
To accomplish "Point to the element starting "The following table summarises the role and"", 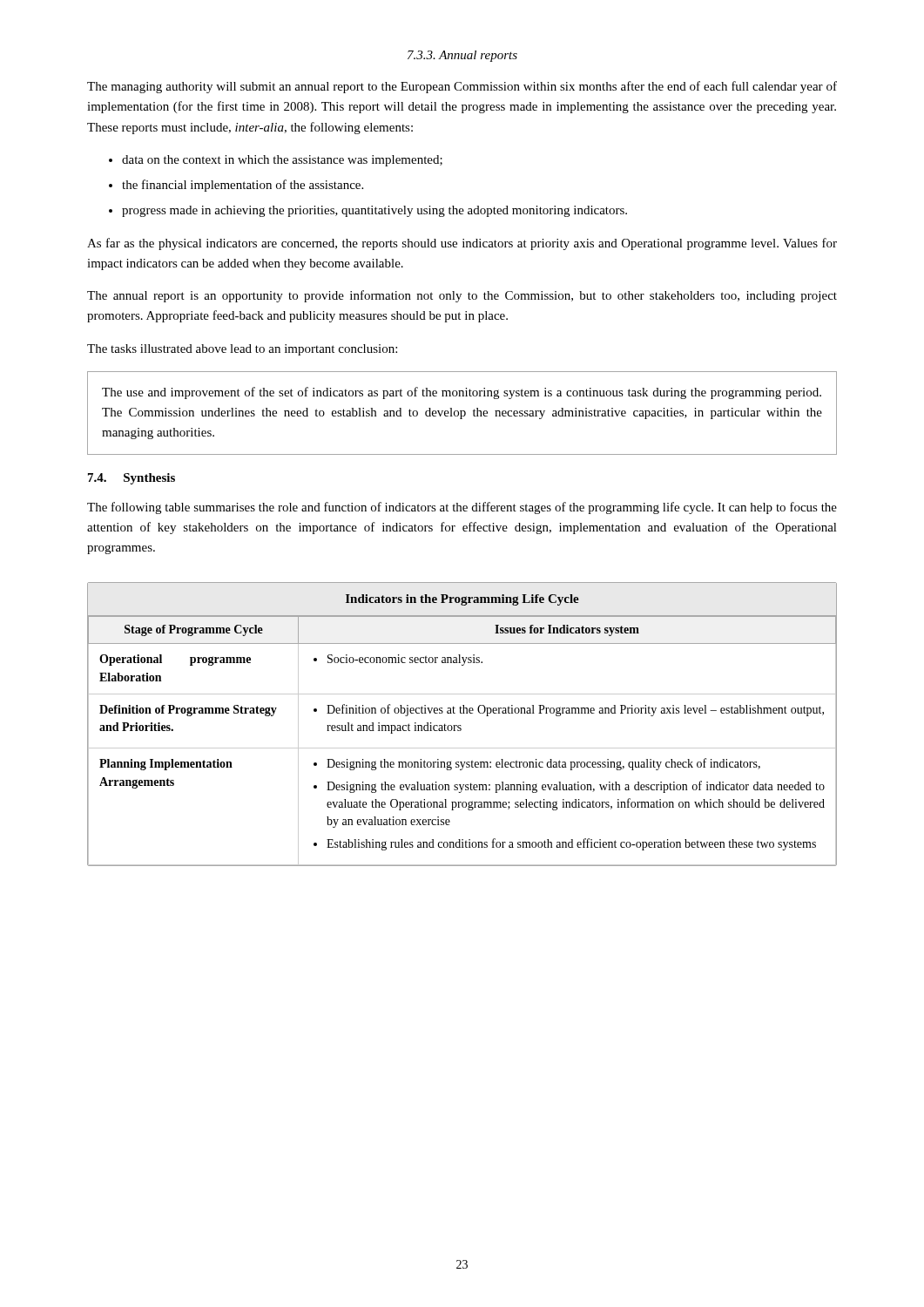I will coord(462,527).
